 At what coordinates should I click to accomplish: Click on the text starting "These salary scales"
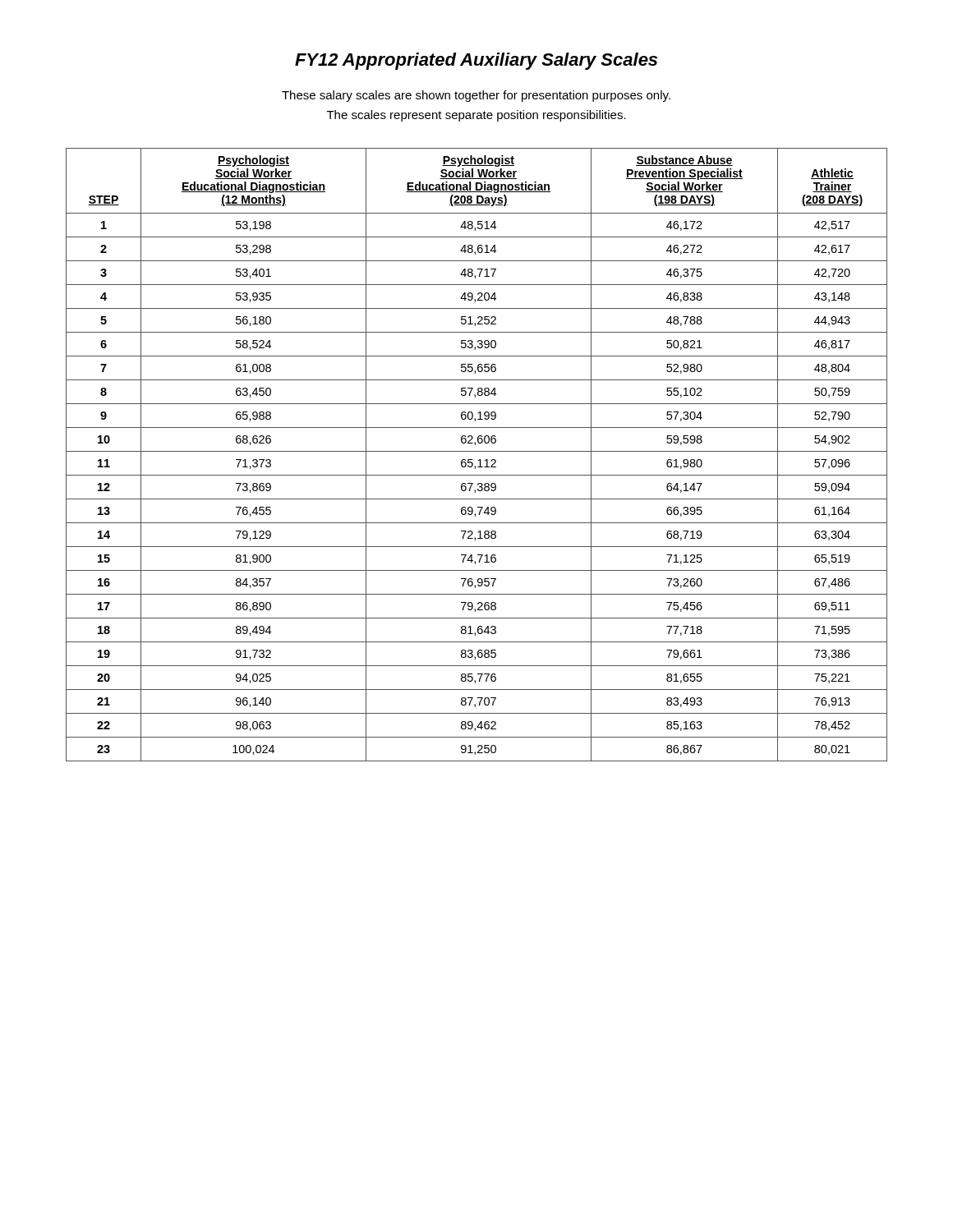pyautogui.click(x=476, y=105)
